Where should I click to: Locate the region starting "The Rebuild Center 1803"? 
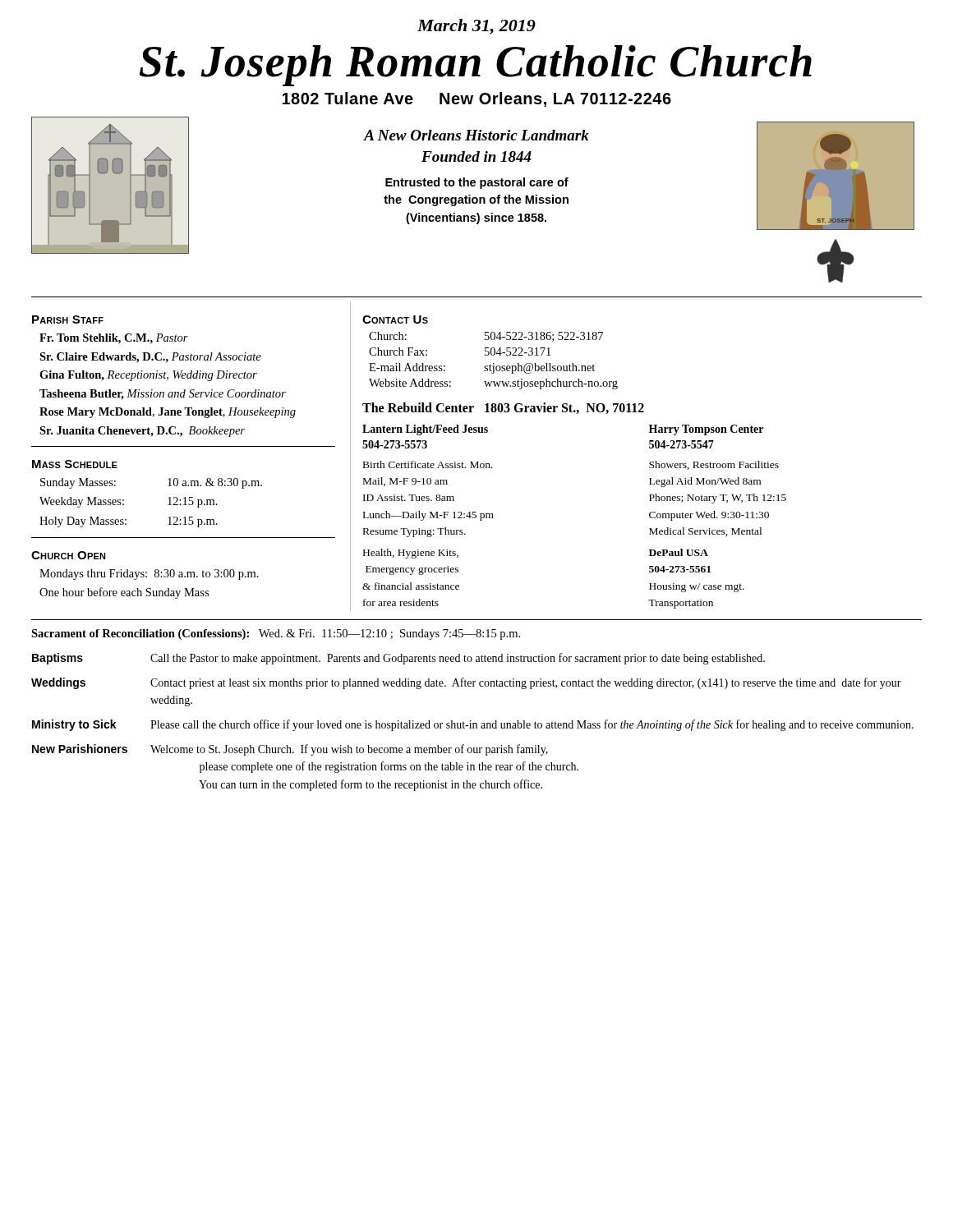coord(503,408)
